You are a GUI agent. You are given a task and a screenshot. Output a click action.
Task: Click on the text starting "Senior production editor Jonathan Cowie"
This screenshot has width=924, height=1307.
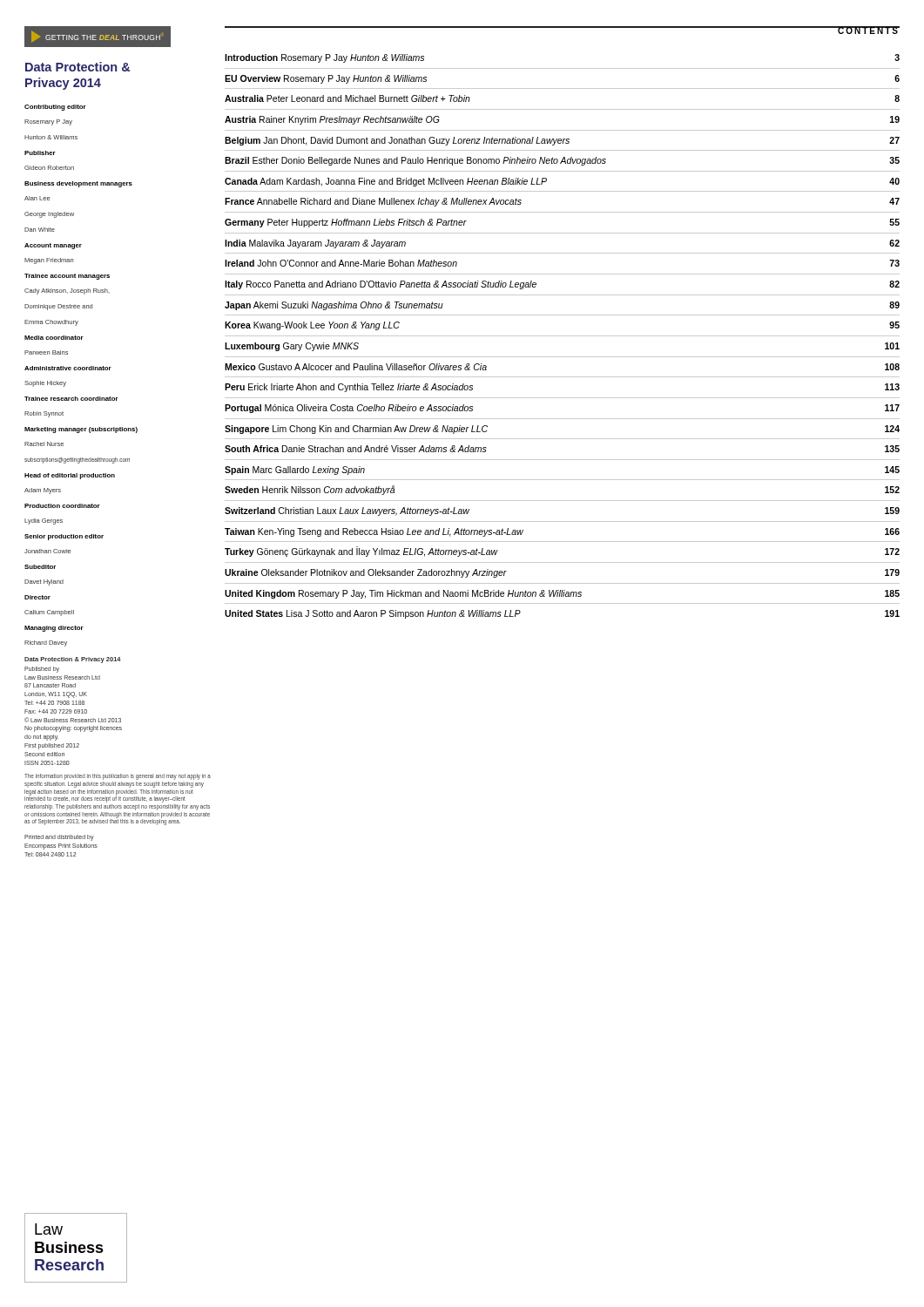coord(64,537)
